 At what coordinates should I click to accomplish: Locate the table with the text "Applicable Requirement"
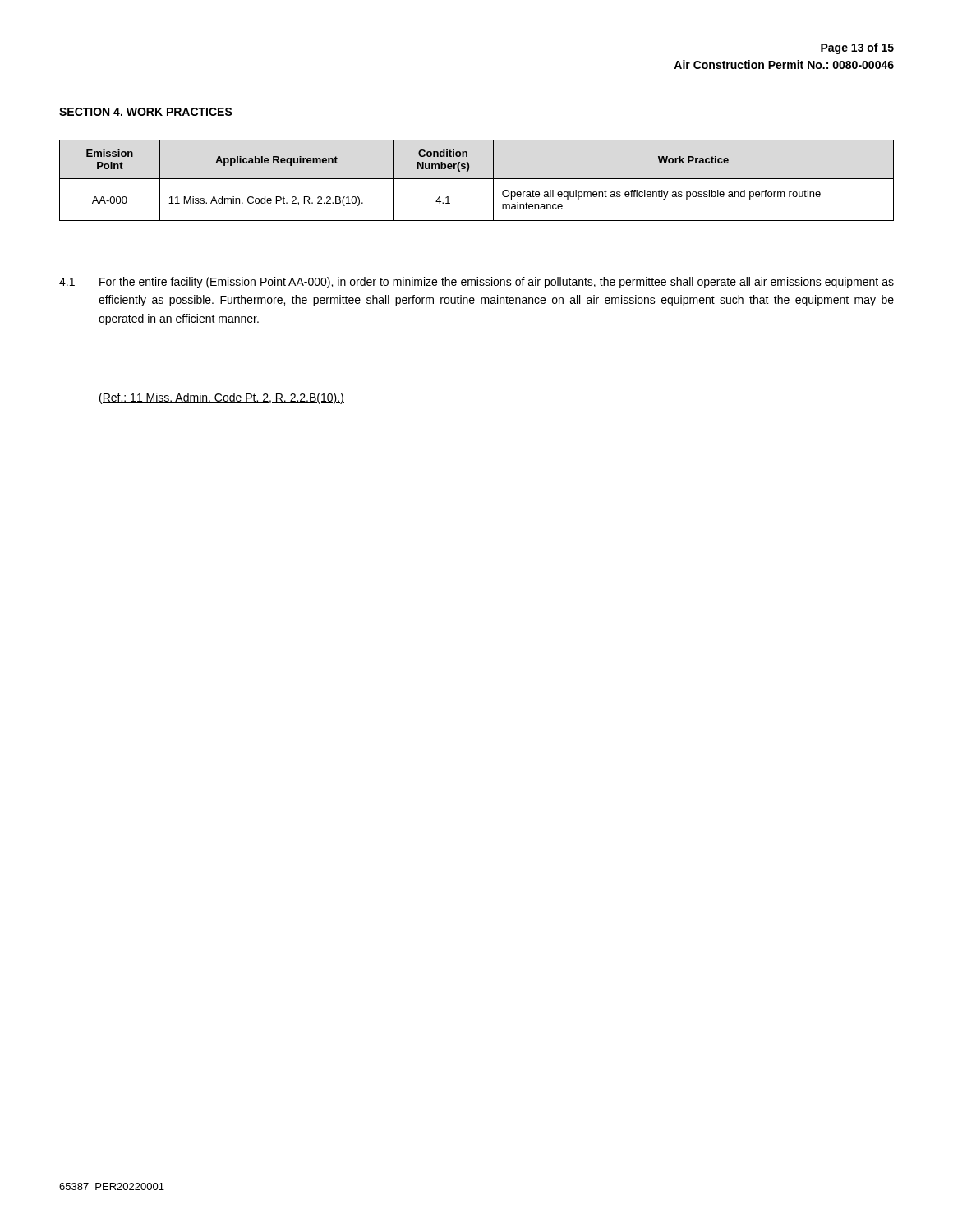coord(476,180)
